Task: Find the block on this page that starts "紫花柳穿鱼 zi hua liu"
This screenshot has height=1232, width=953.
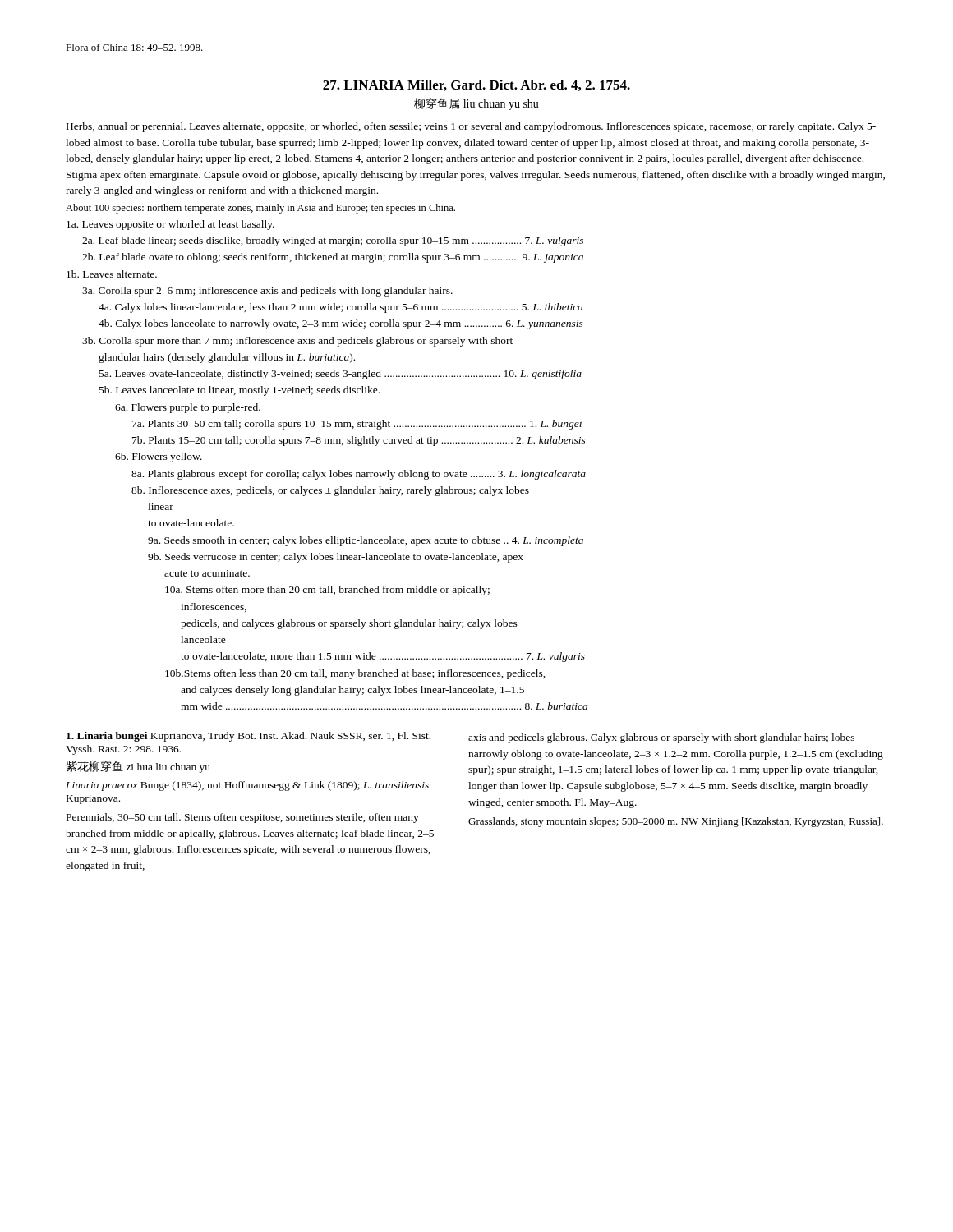Action: (x=138, y=767)
